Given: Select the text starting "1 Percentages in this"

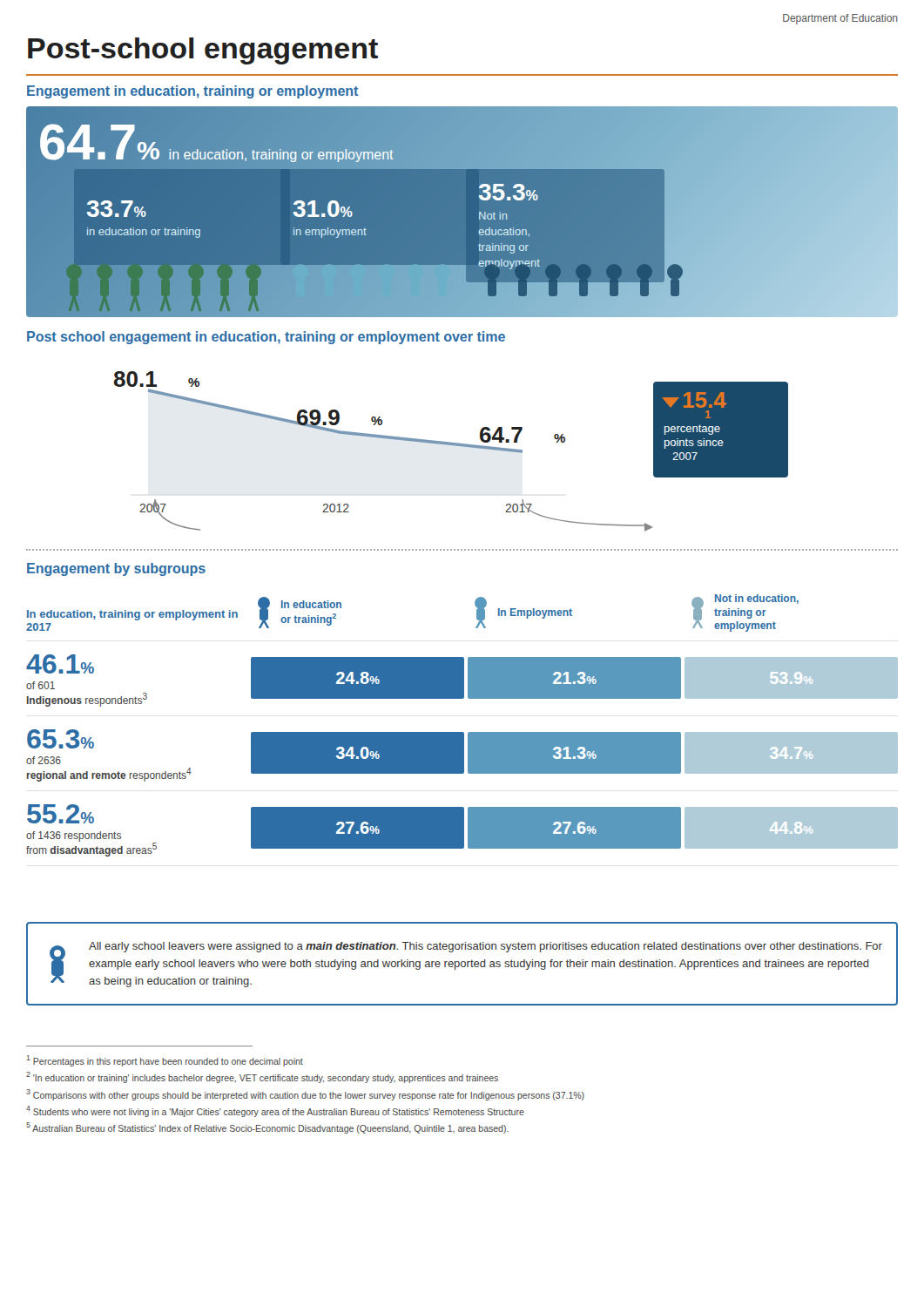Looking at the screenshot, I should click(x=462, y=1091).
